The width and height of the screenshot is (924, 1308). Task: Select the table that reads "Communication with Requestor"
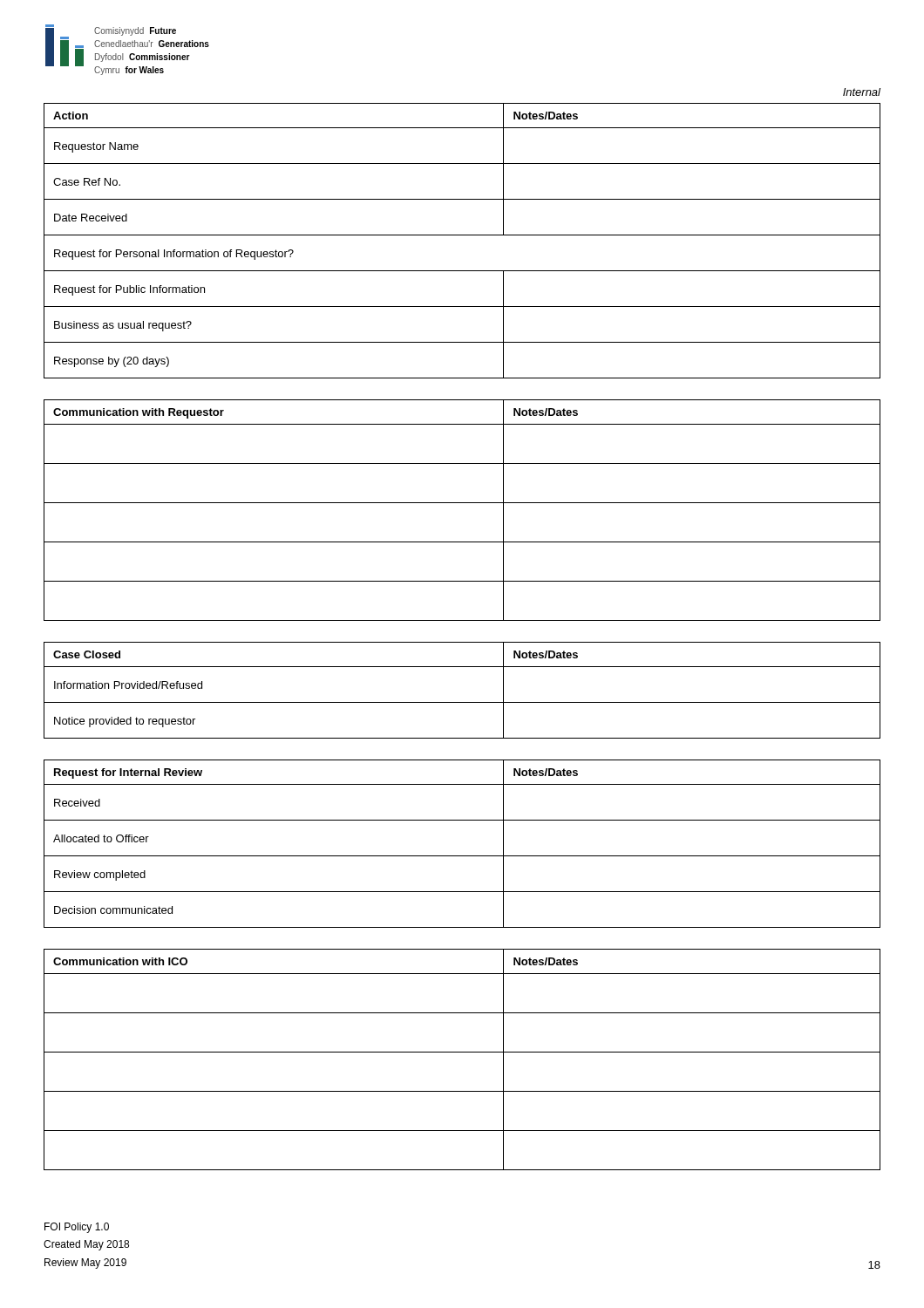(x=462, y=510)
